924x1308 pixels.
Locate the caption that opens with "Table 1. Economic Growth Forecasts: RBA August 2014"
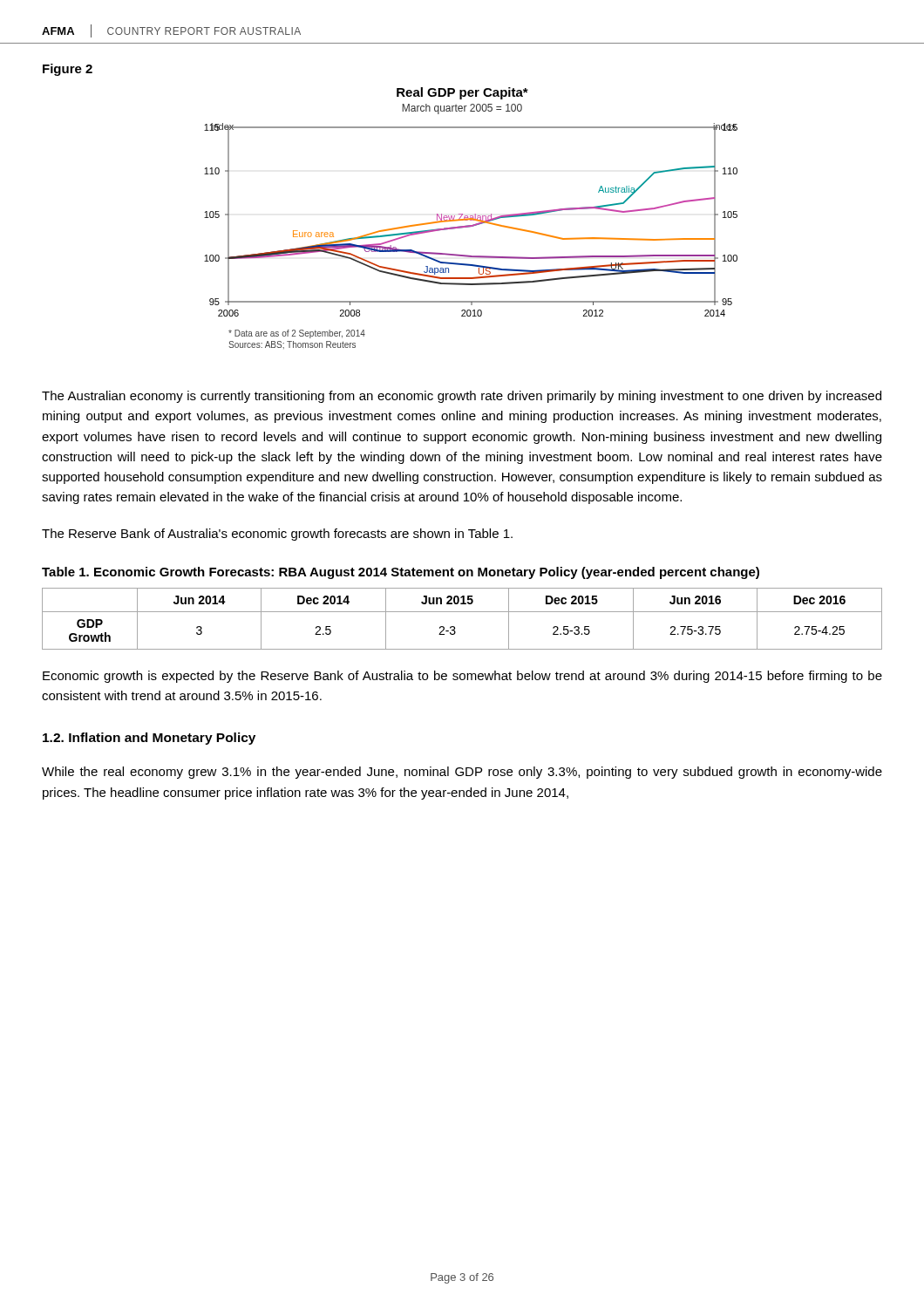(401, 571)
